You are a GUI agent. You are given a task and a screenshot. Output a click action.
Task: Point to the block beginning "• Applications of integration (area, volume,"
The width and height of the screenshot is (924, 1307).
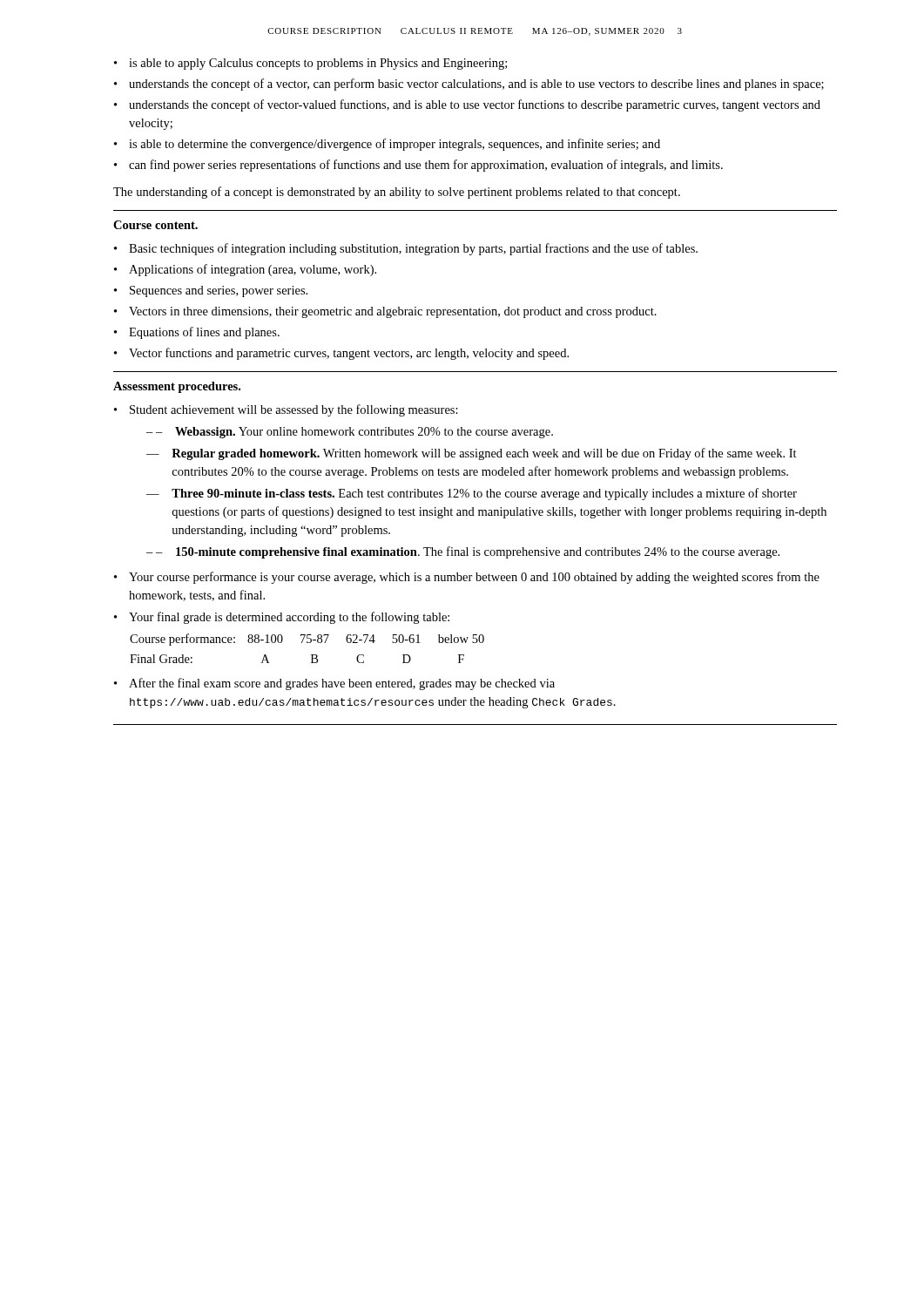pos(245,270)
